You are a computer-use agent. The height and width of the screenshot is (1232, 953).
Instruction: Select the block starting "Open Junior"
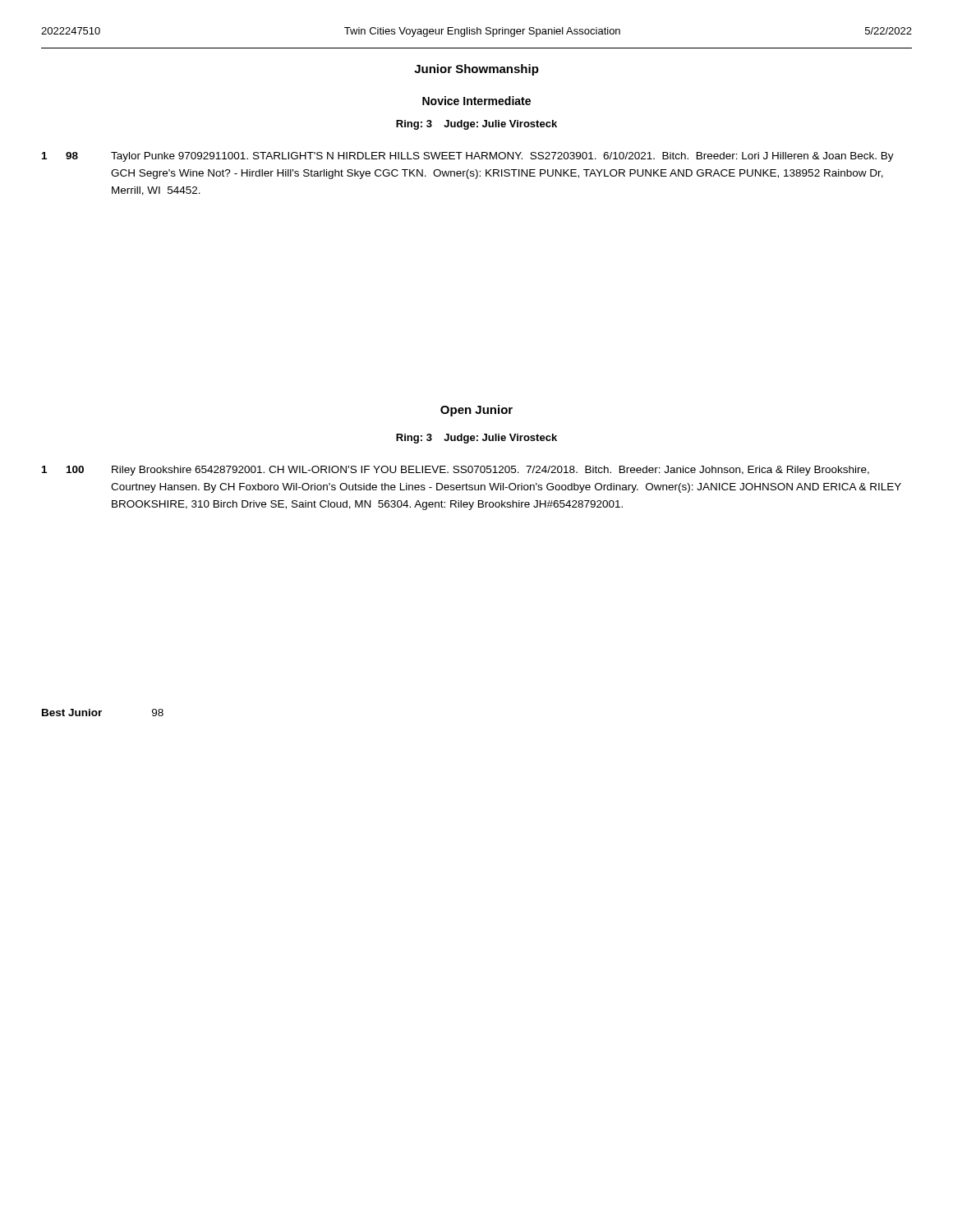476,409
